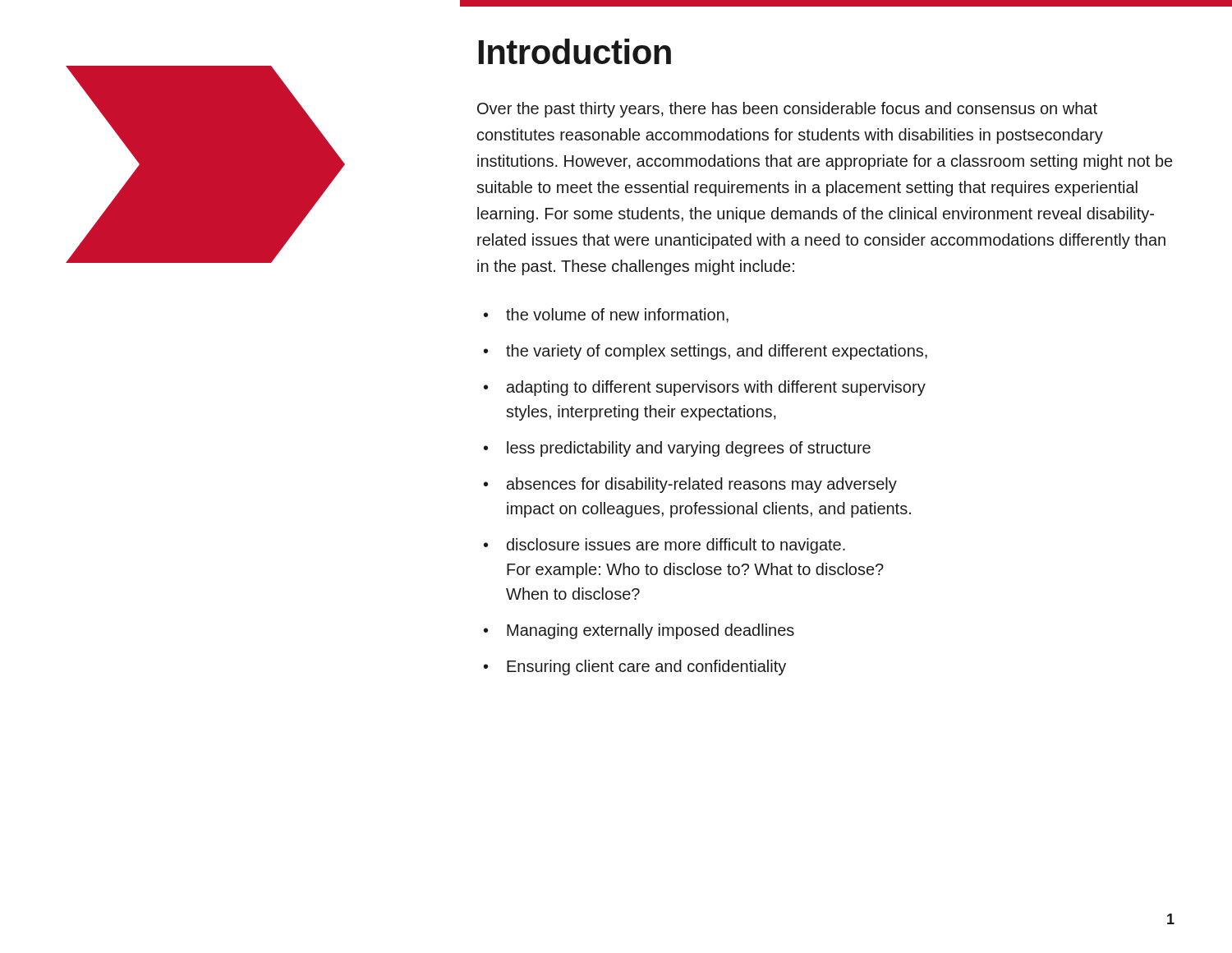Find the block on this page that starts "the volume of new"
1232x953 pixels.
[x=618, y=315]
